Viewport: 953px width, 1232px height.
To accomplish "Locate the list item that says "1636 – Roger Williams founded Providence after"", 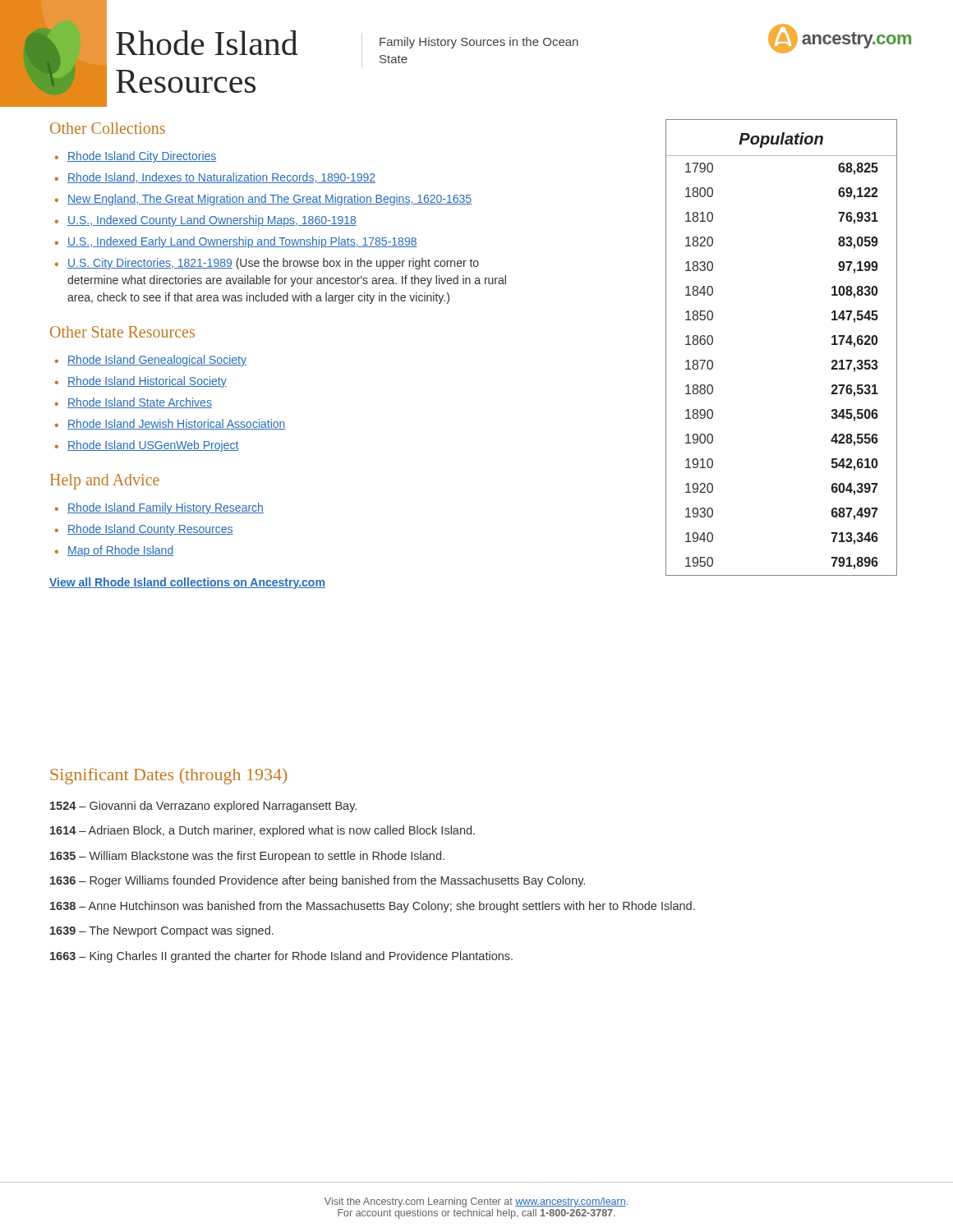I will pyautogui.click(x=318, y=881).
